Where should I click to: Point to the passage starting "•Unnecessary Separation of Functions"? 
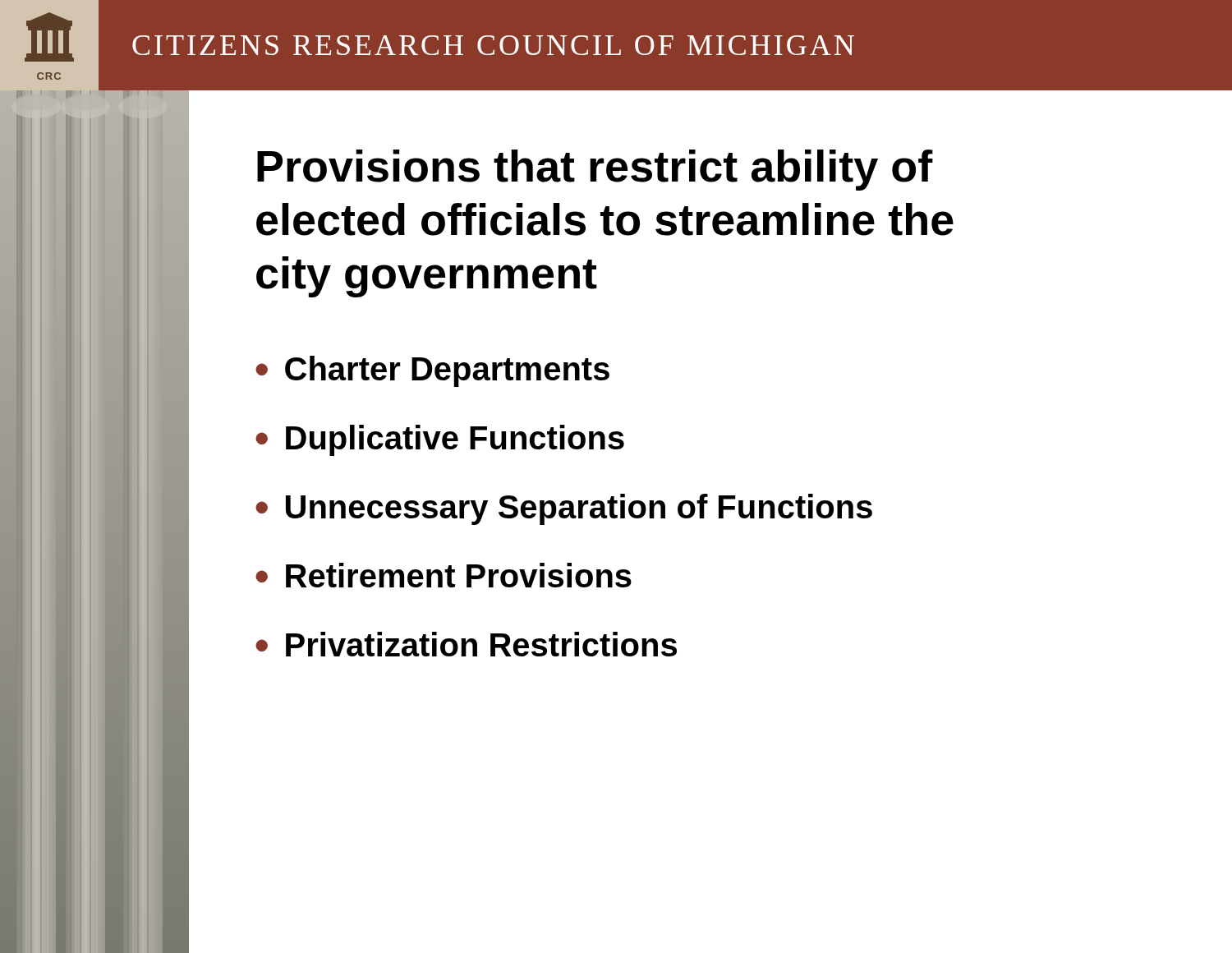click(x=564, y=507)
